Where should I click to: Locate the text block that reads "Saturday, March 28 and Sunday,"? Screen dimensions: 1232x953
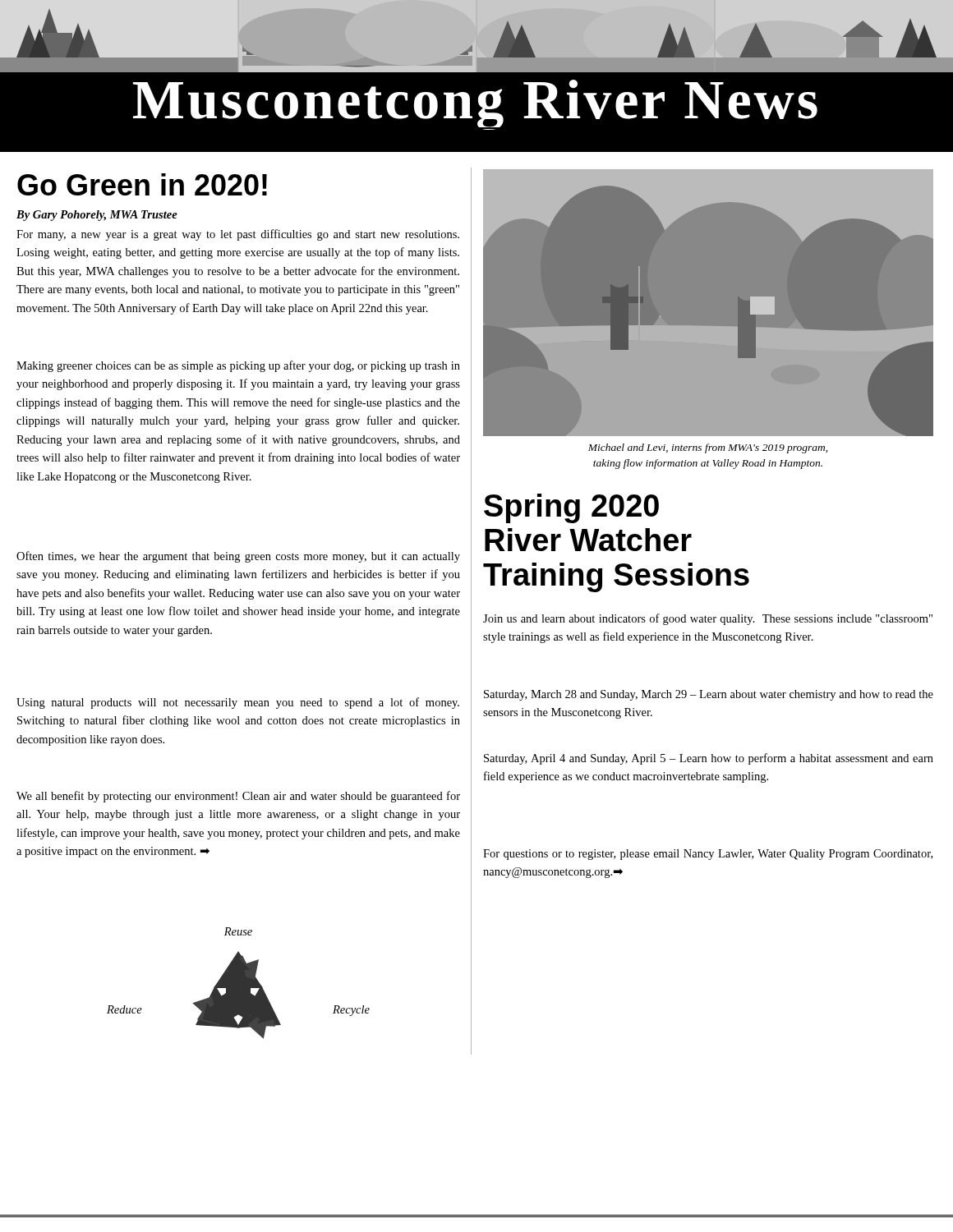tap(708, 703)
